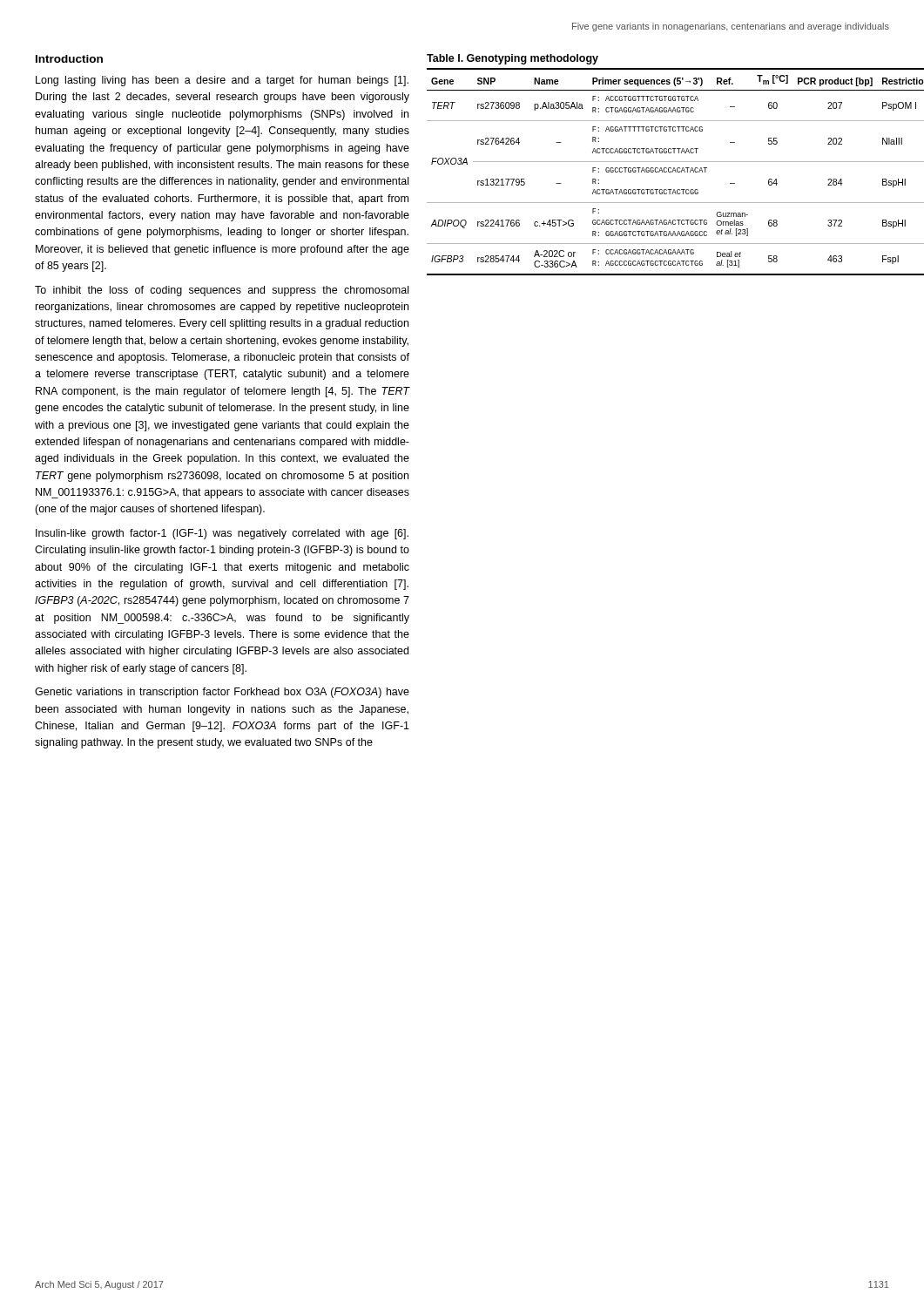Locate the passage starting "Long lasting living"
This screenshot has width=924, height=1307.
(222, 173)
